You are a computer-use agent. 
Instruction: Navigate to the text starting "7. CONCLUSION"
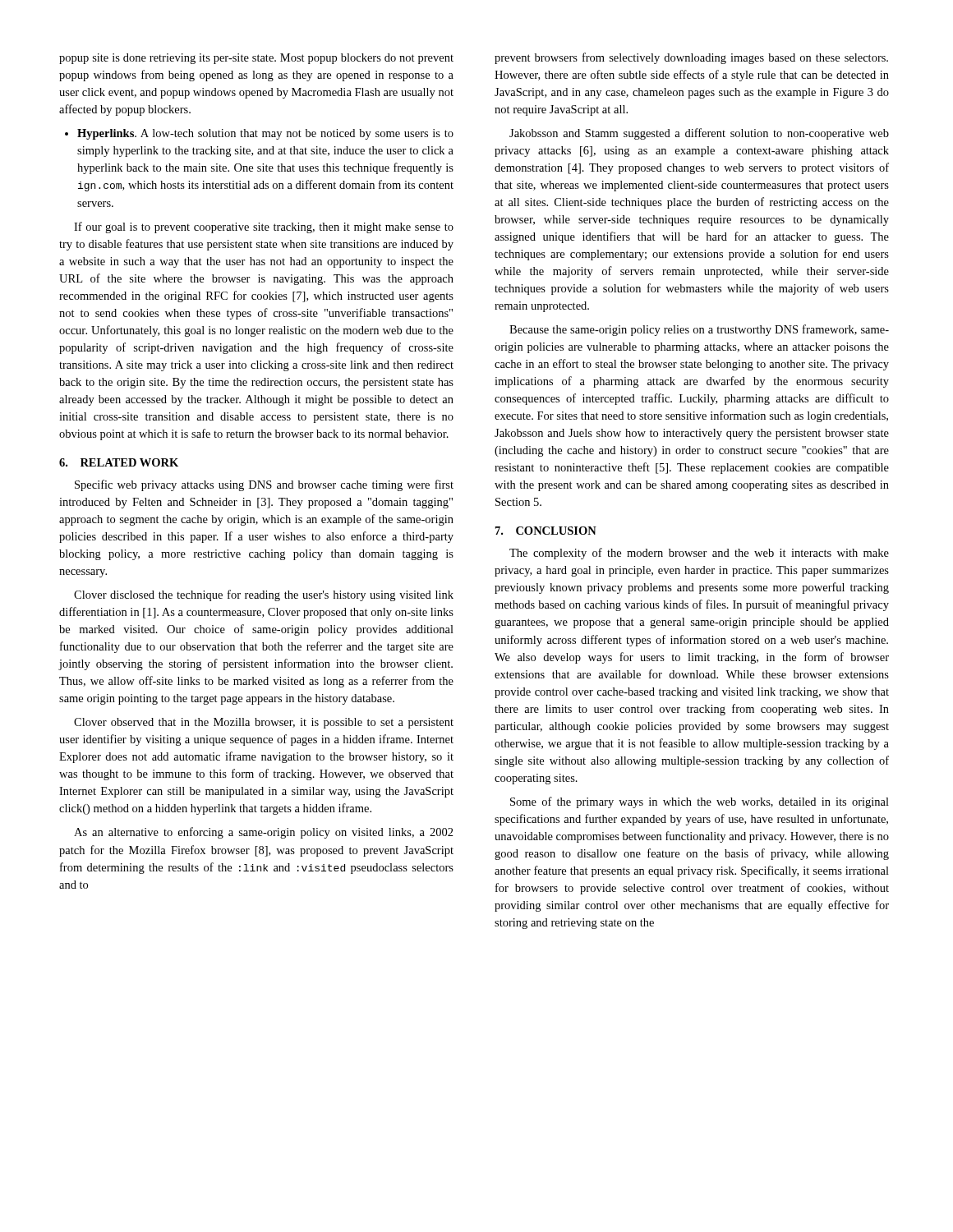[546, 531]
